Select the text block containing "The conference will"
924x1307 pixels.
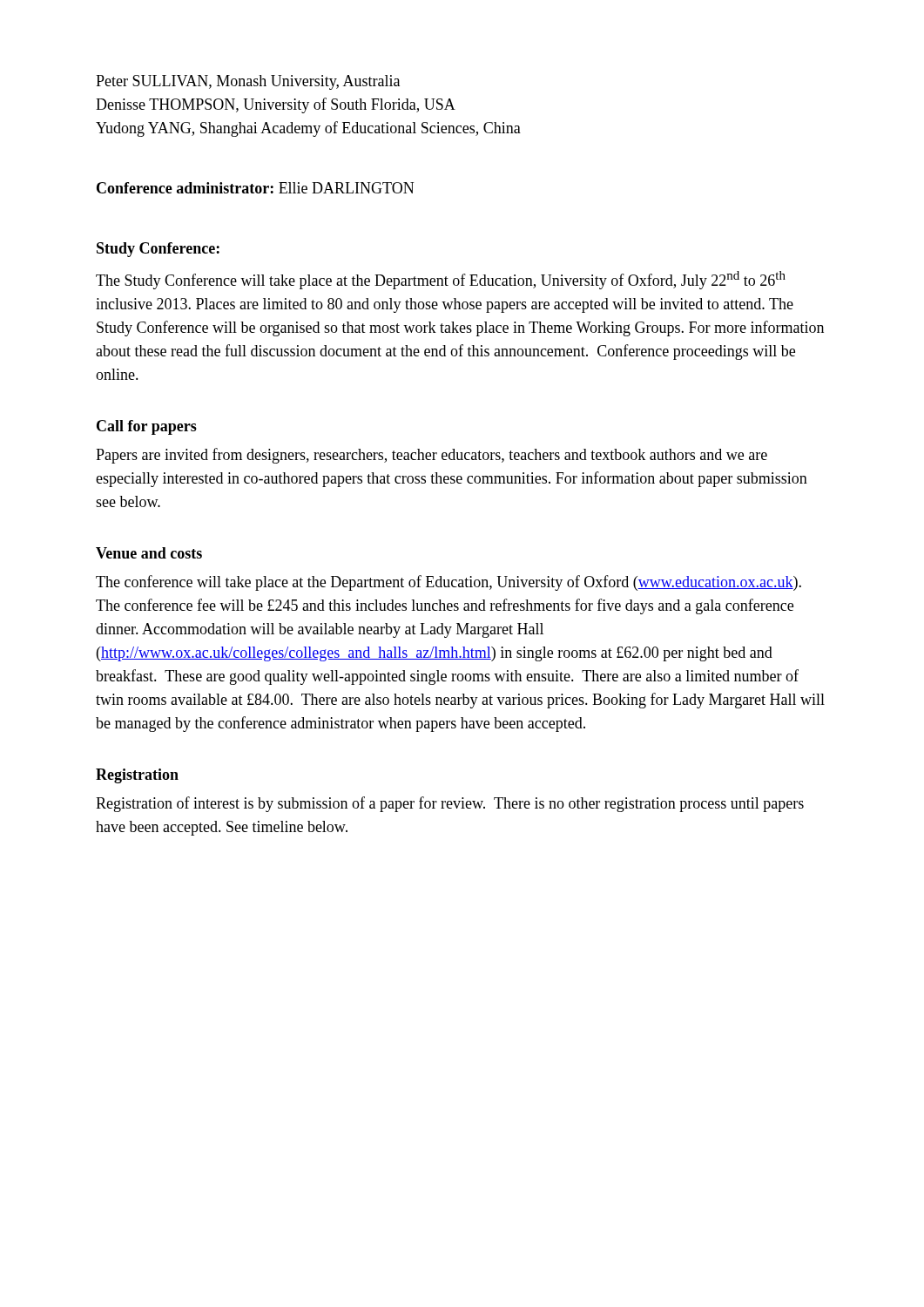(462, 653)
